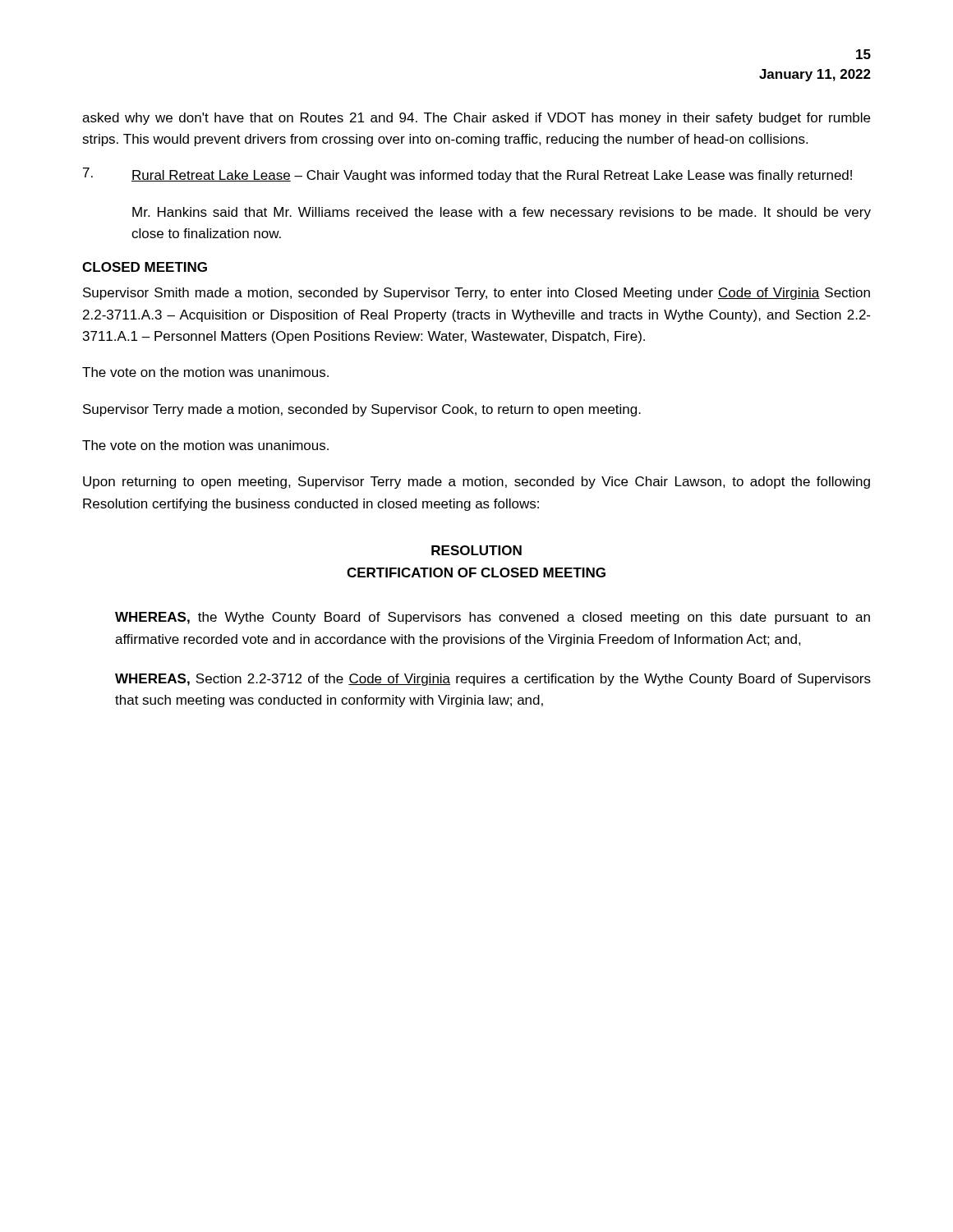953x1232 pixels.
Task: Find the block starting "WHEREAS, Section 2.2-3712"
Action: pyautogui.click(x=493, y=690)
